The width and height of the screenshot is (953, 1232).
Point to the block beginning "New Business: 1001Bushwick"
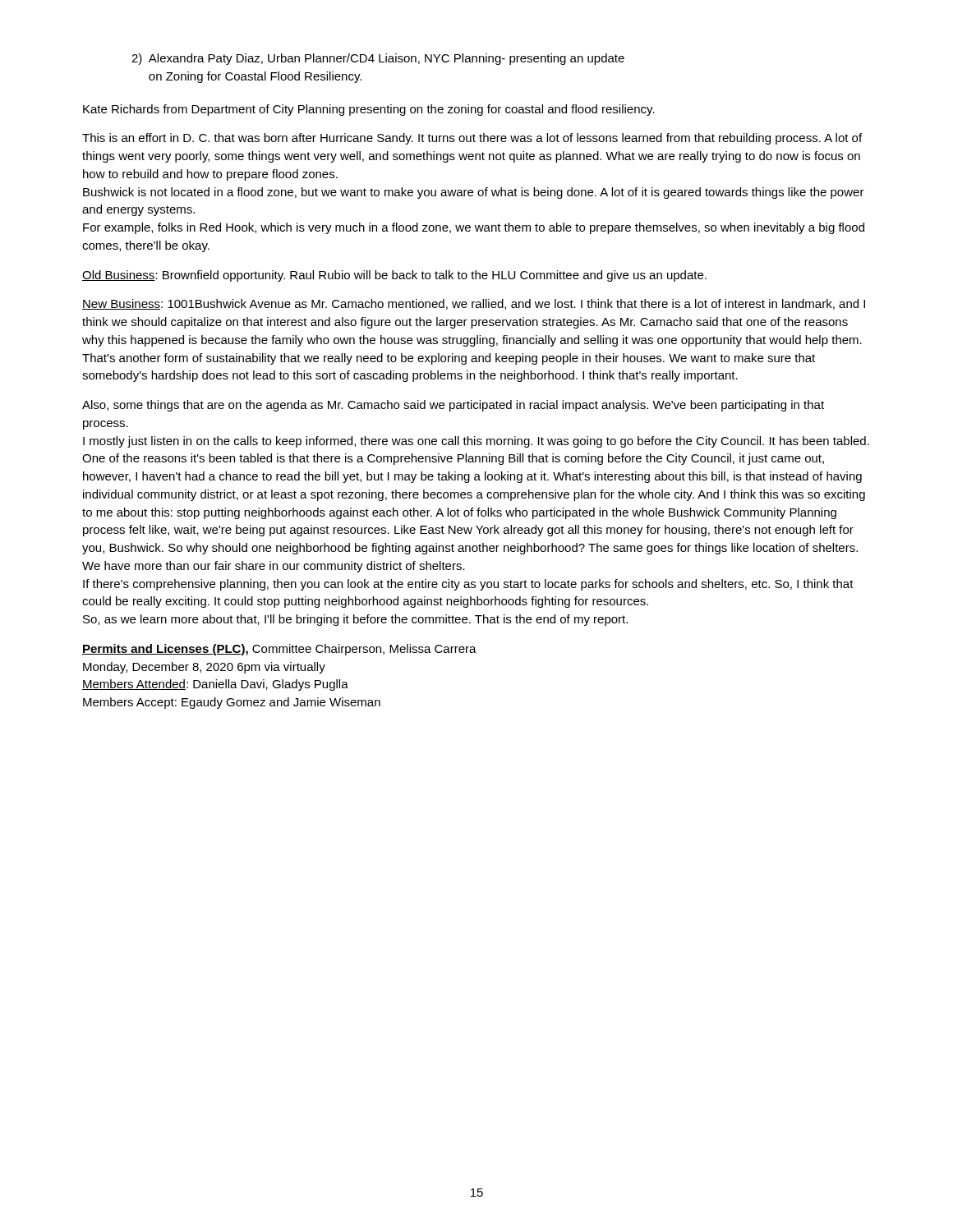click(474, 339)
